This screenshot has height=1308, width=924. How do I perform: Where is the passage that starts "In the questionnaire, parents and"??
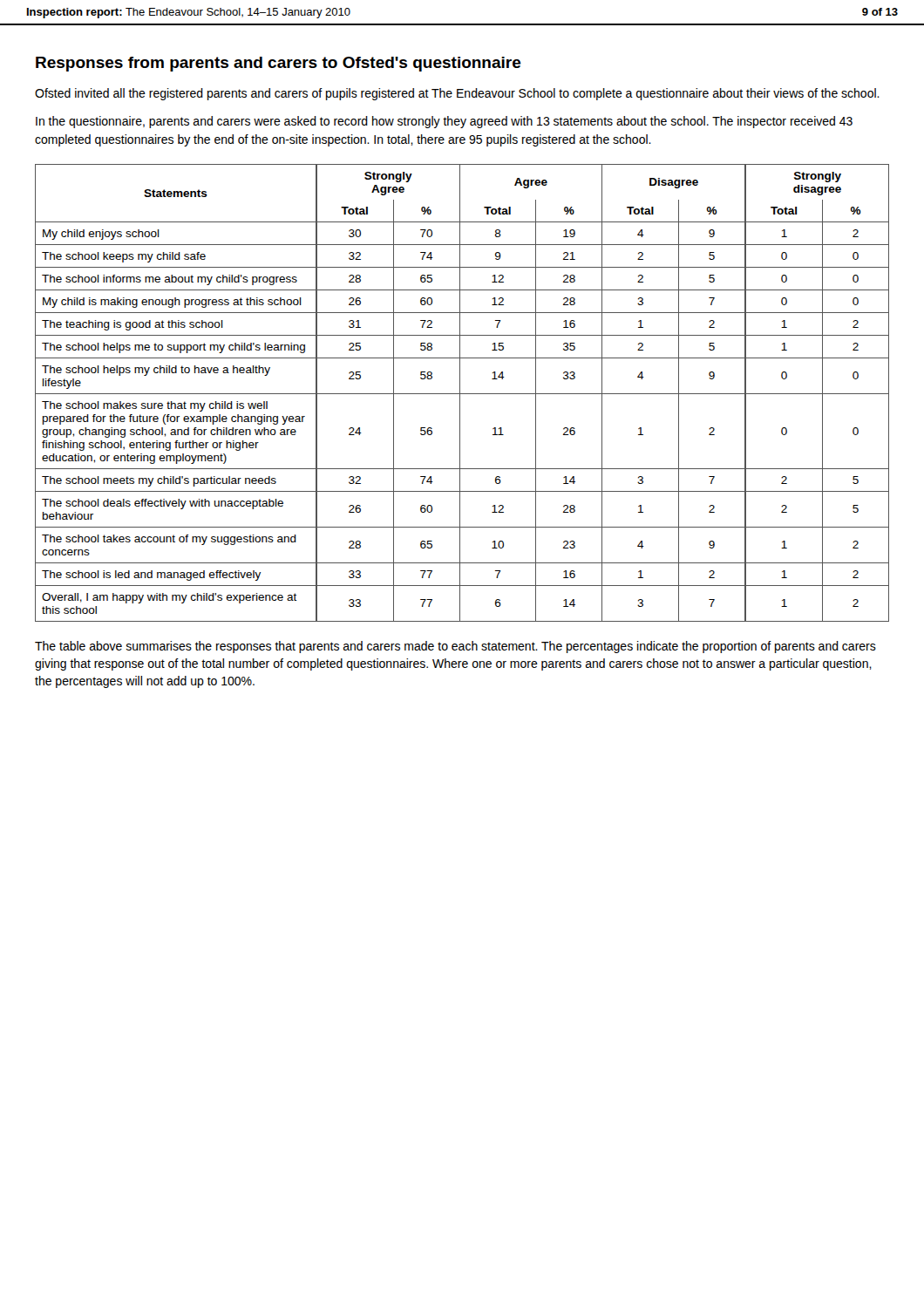(x=444, y=130)
